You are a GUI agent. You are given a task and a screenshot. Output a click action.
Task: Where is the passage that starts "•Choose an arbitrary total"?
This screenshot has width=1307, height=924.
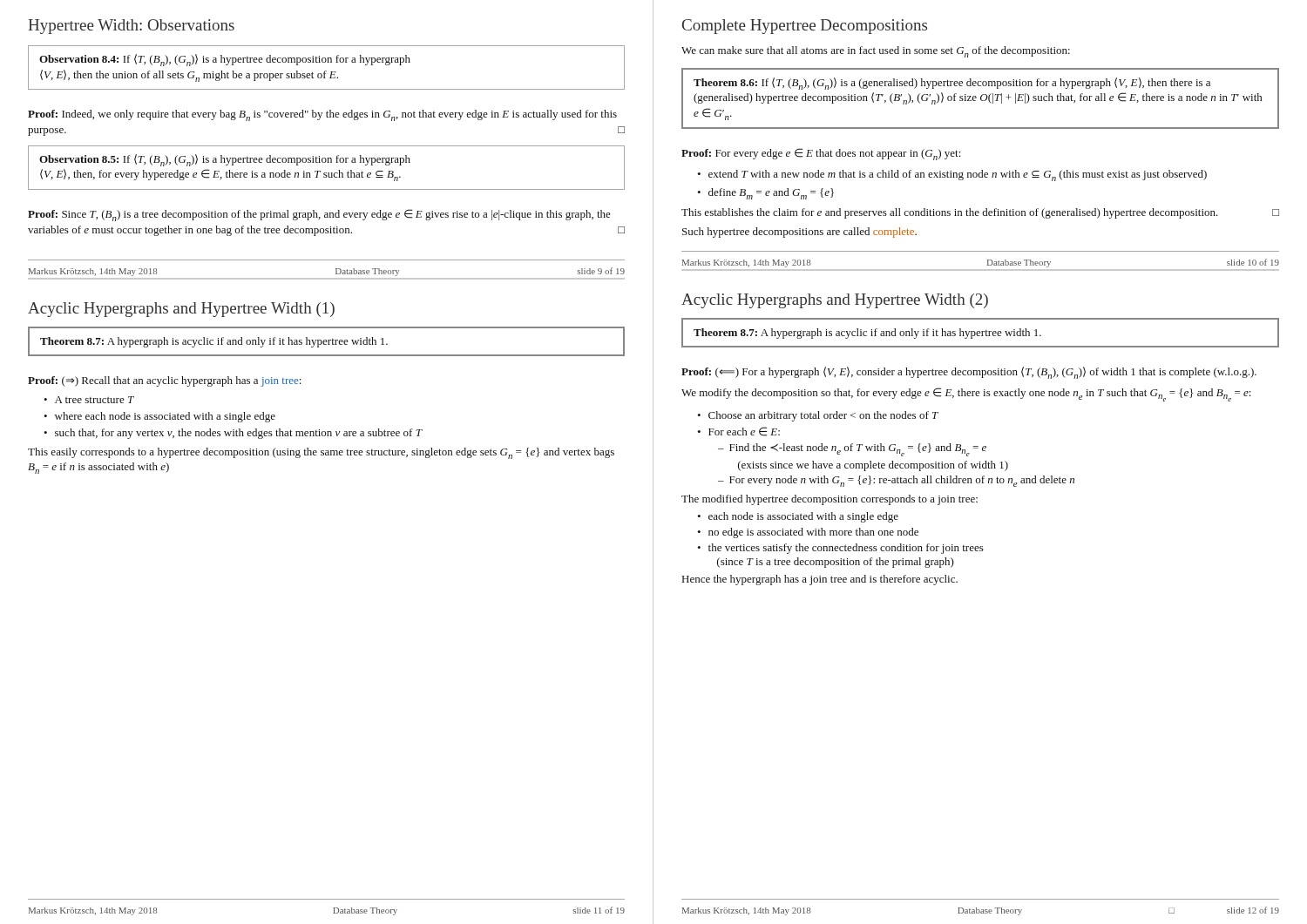pos(817,415)
